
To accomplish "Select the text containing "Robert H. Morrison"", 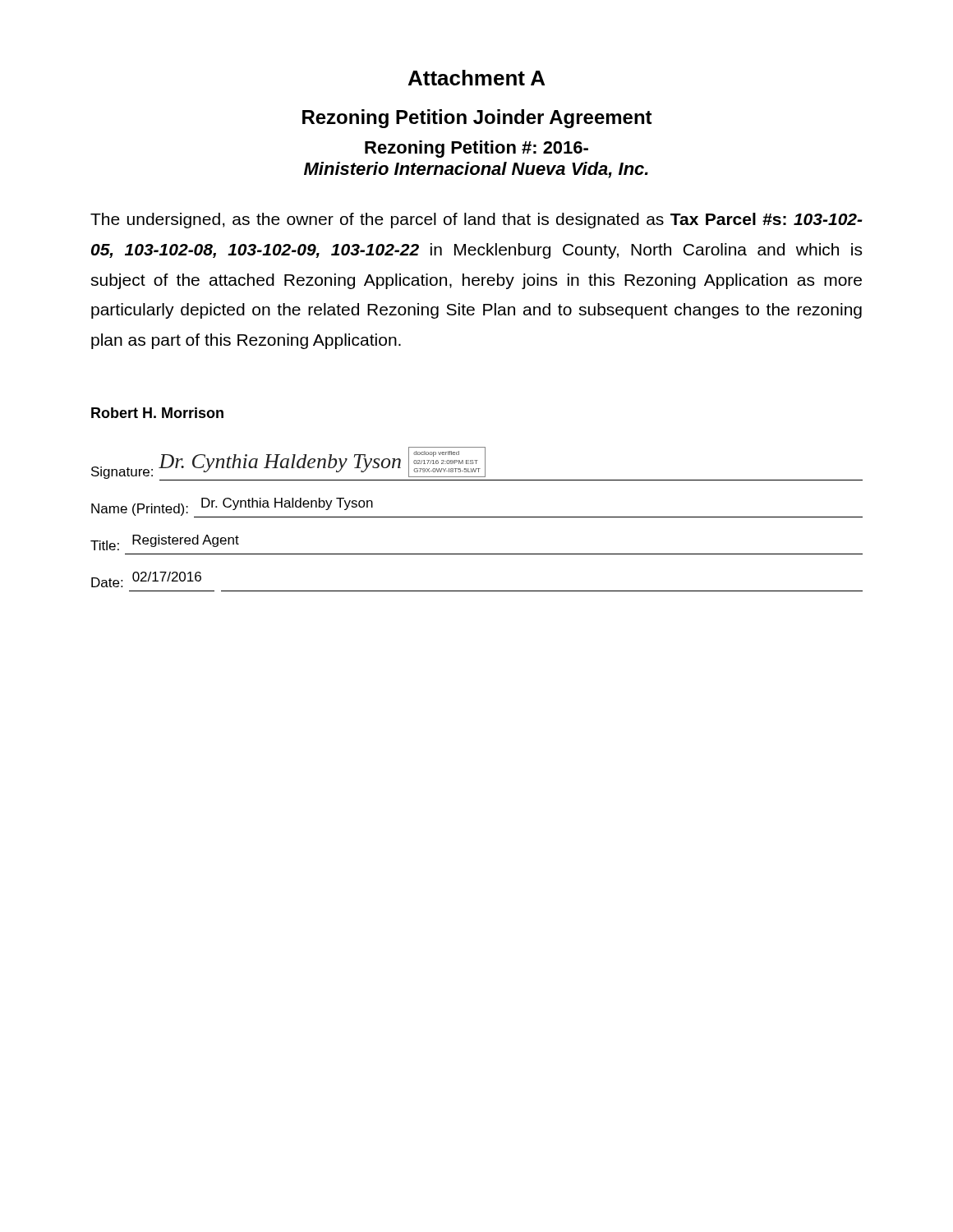I will 157,413.
